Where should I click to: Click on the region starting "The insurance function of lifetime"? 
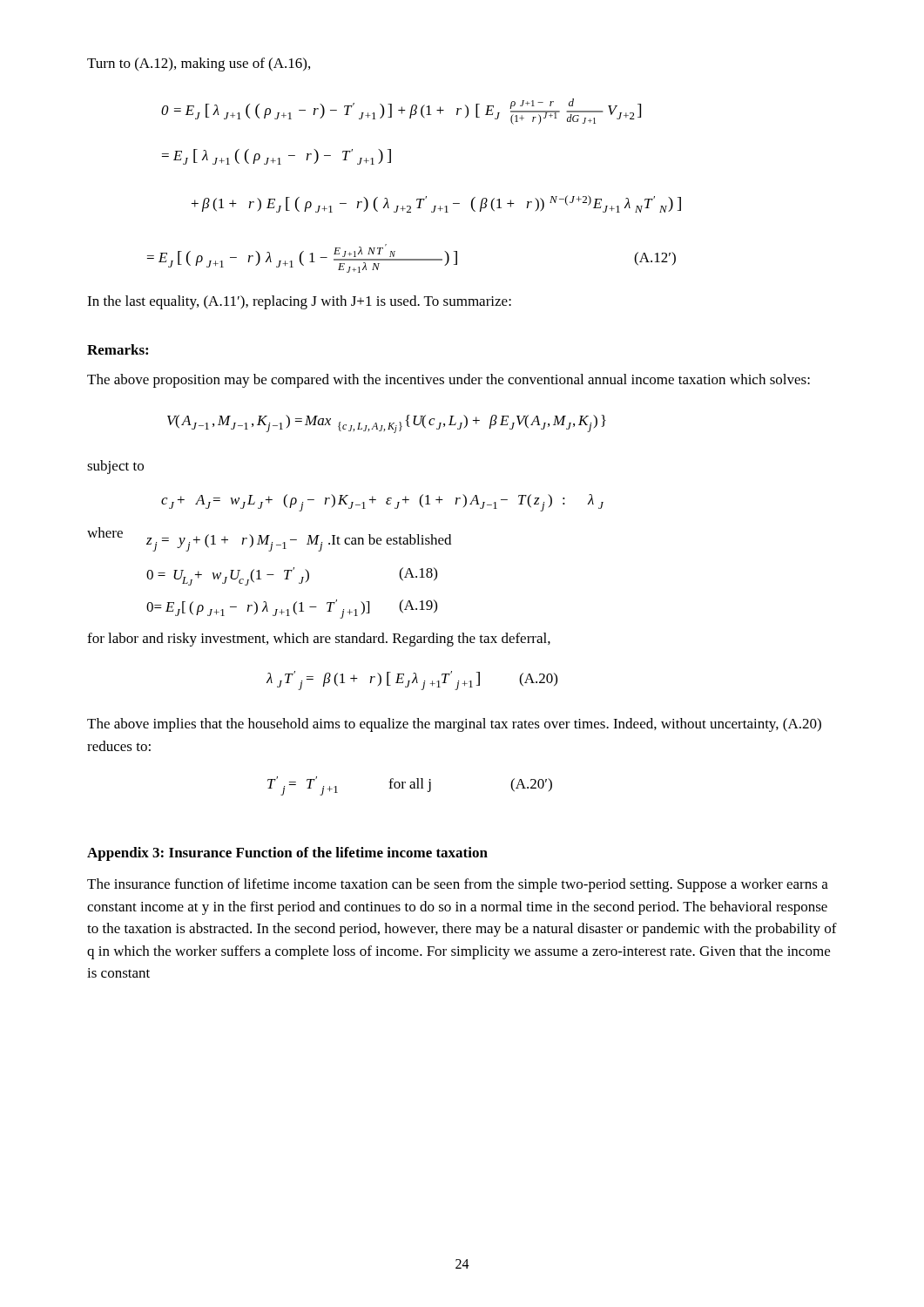[x=462, y=929]
